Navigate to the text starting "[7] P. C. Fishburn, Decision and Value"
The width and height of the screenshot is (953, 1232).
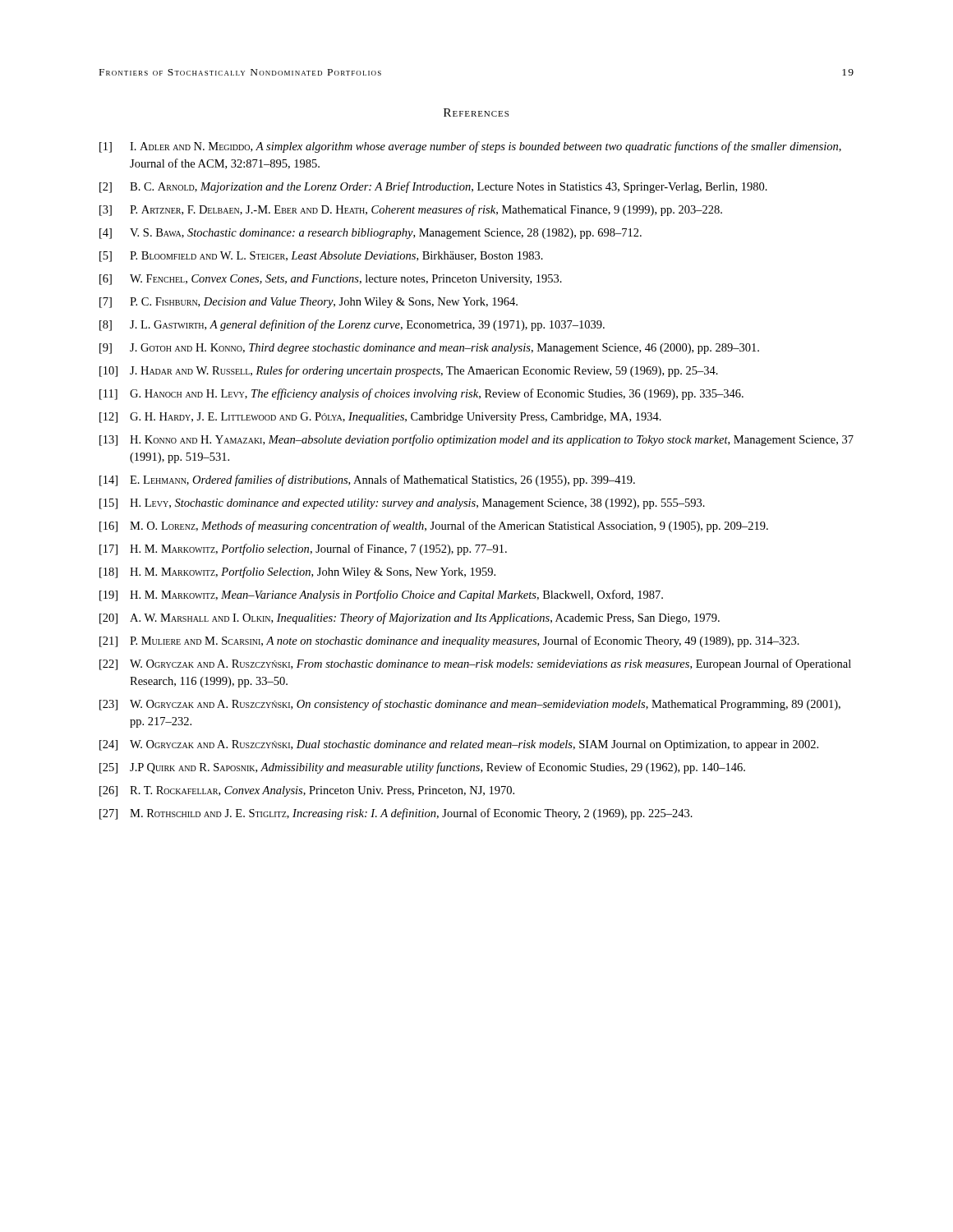click(x=476, y=302)
